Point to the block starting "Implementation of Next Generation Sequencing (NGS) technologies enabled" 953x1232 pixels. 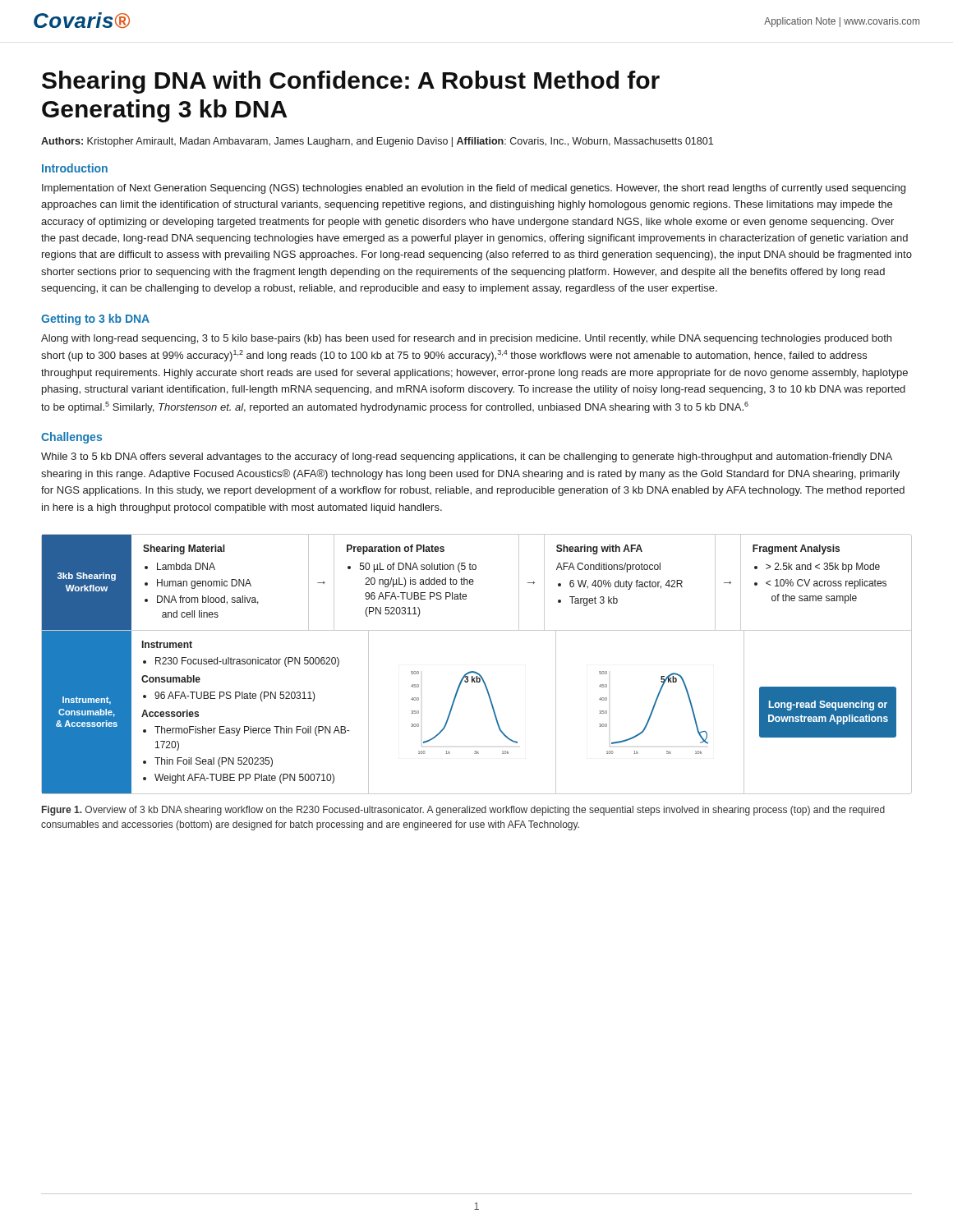pyautogui.click(x=476, y=238)
